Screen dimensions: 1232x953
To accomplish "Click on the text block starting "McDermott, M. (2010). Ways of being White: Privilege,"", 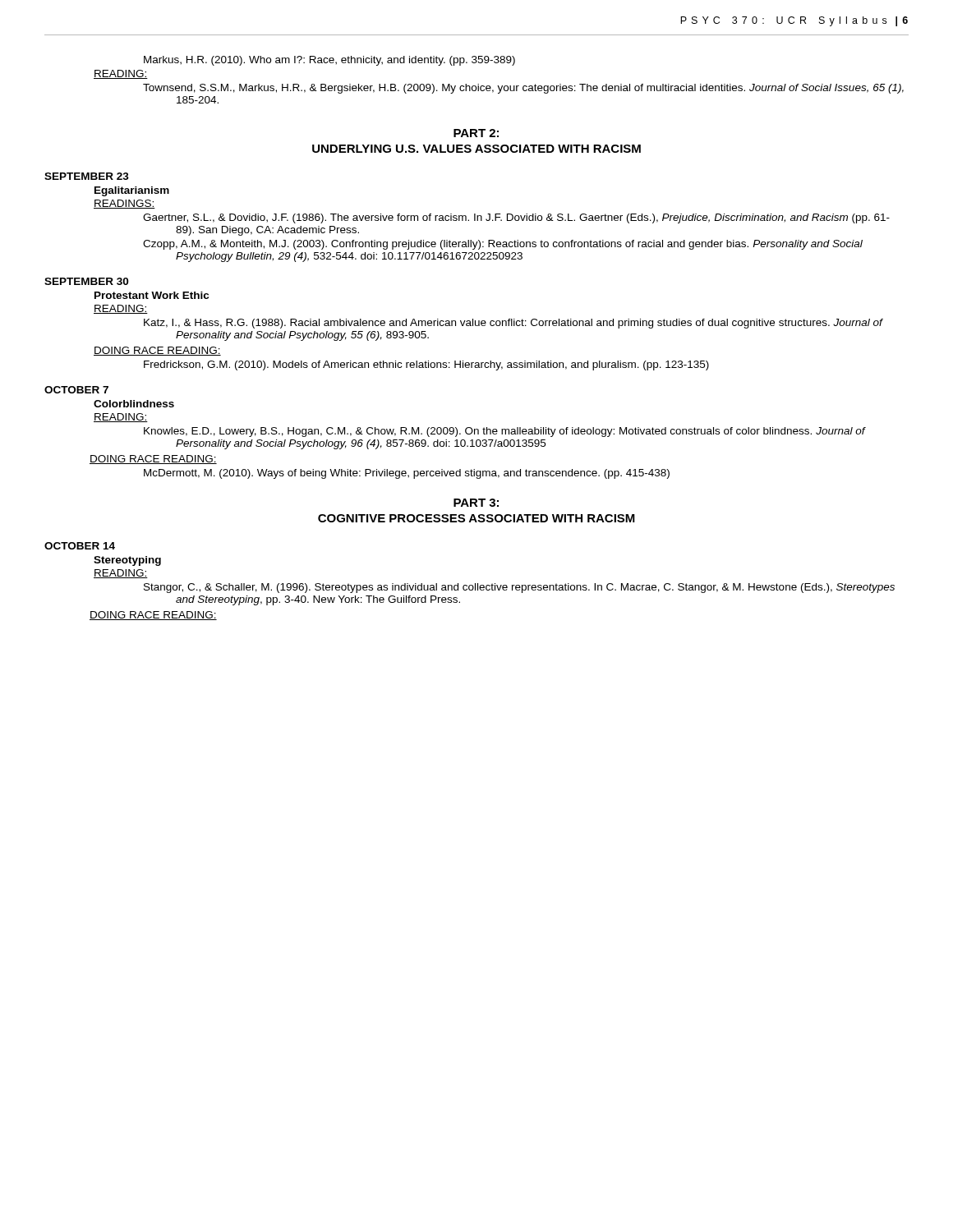I will coord(407,473).
